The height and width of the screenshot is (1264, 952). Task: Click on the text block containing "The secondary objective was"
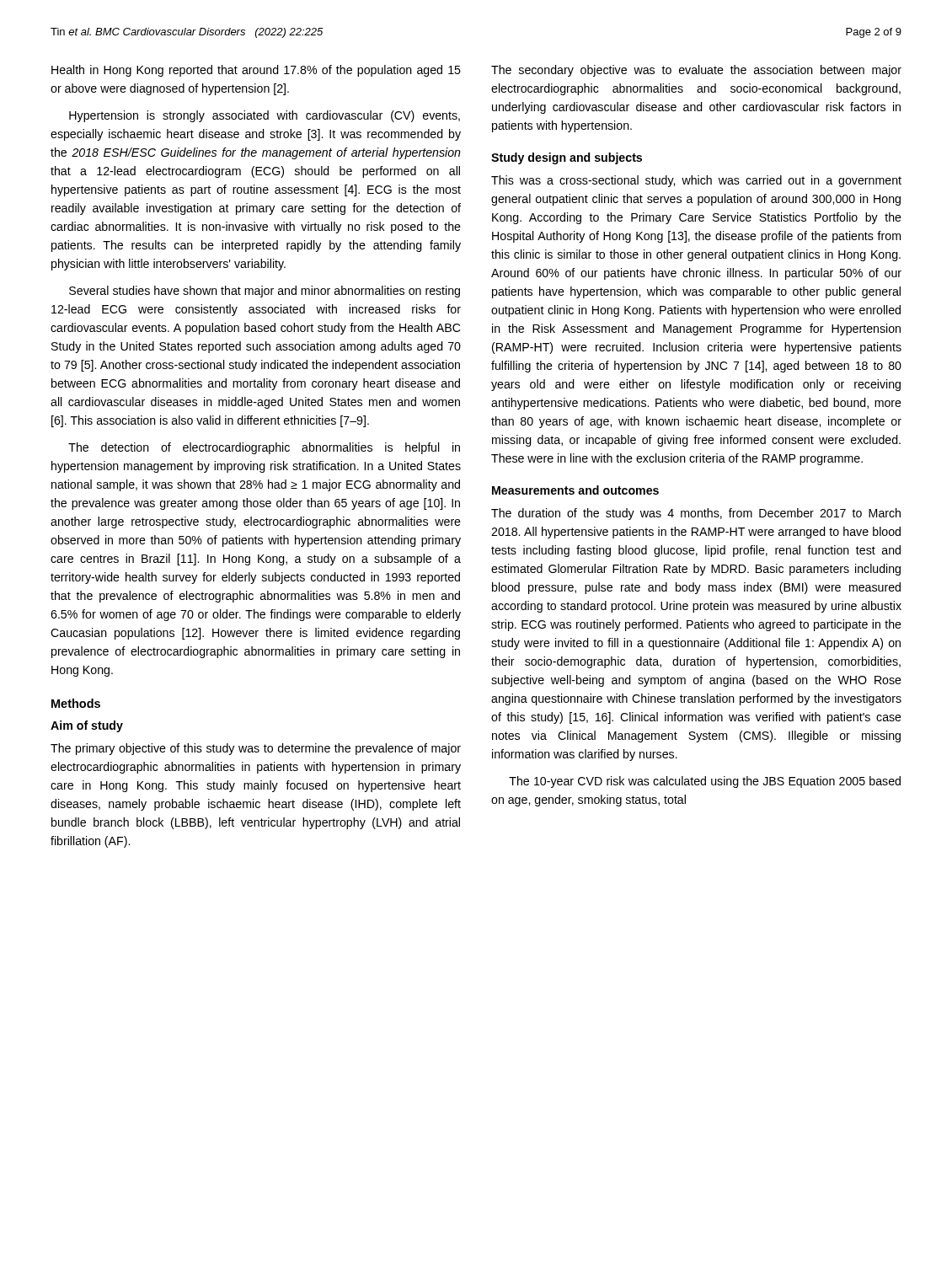pos(696,98)
